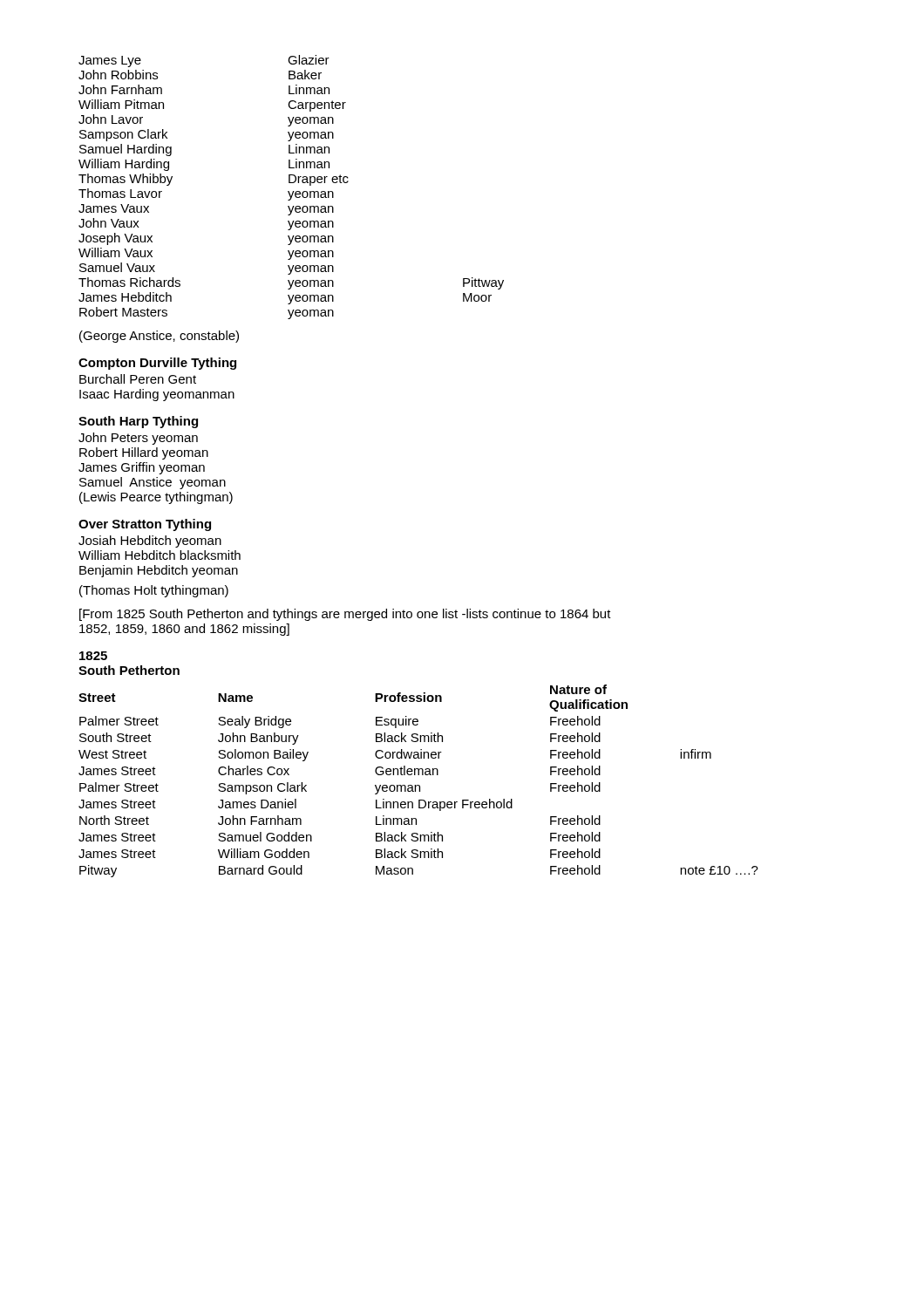Find "(George Anstice, constable)" on this page

click(159, 335)
